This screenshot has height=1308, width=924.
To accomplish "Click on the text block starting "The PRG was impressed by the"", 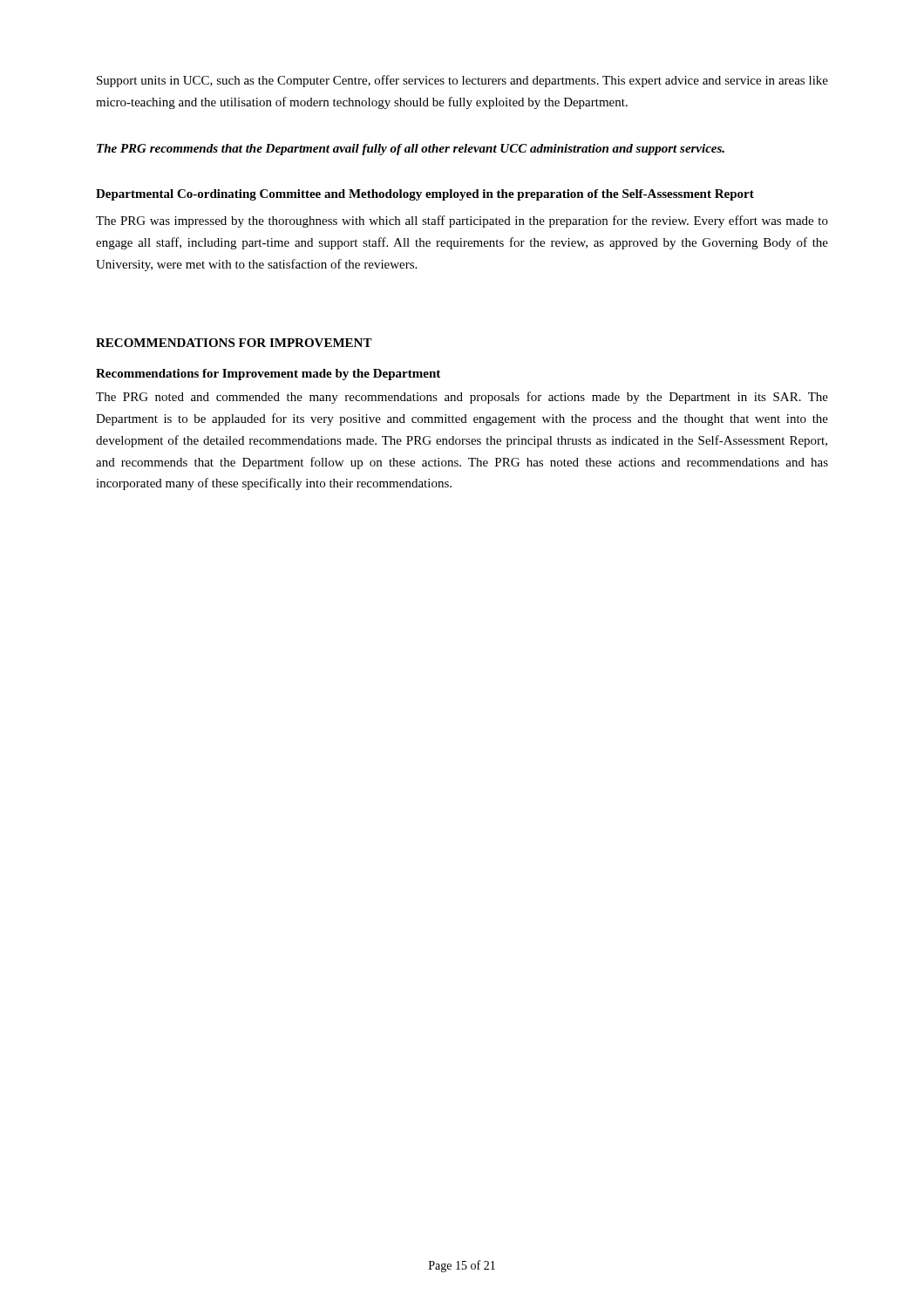I will click(x=462, y=242).
